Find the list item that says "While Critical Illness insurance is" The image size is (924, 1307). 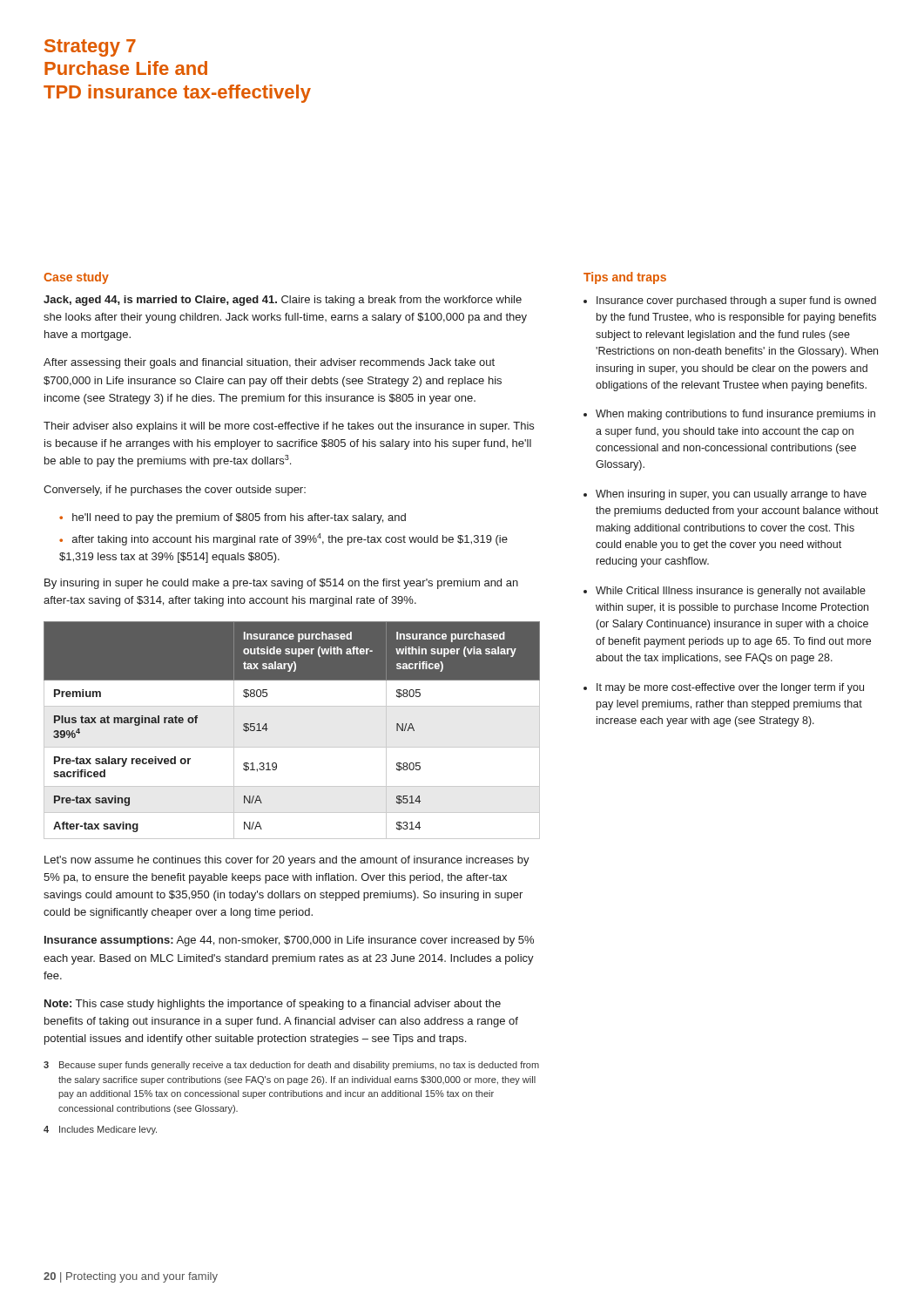click(738, 625)
